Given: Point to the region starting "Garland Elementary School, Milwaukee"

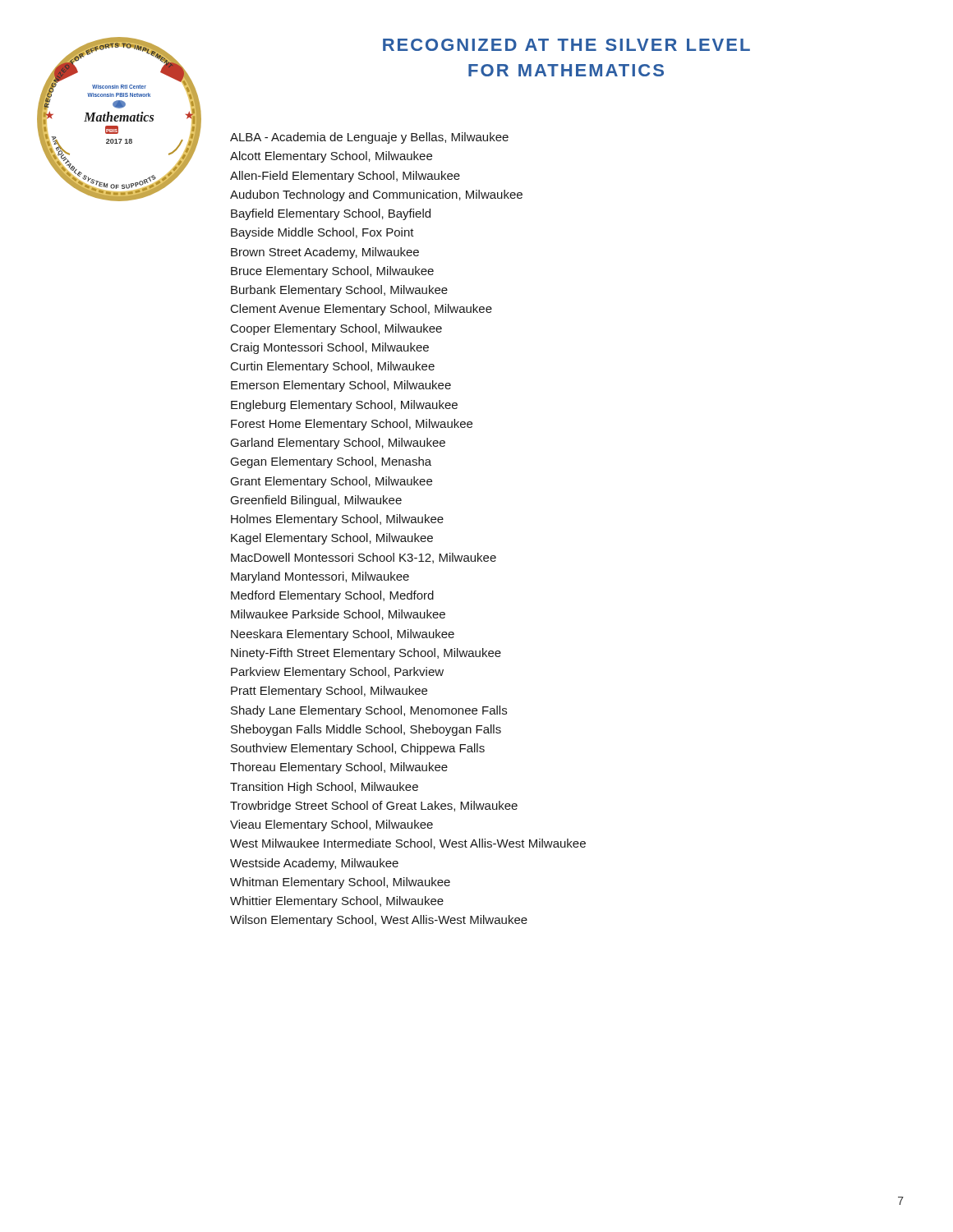Looking at the screenshot, I should 338,442.
